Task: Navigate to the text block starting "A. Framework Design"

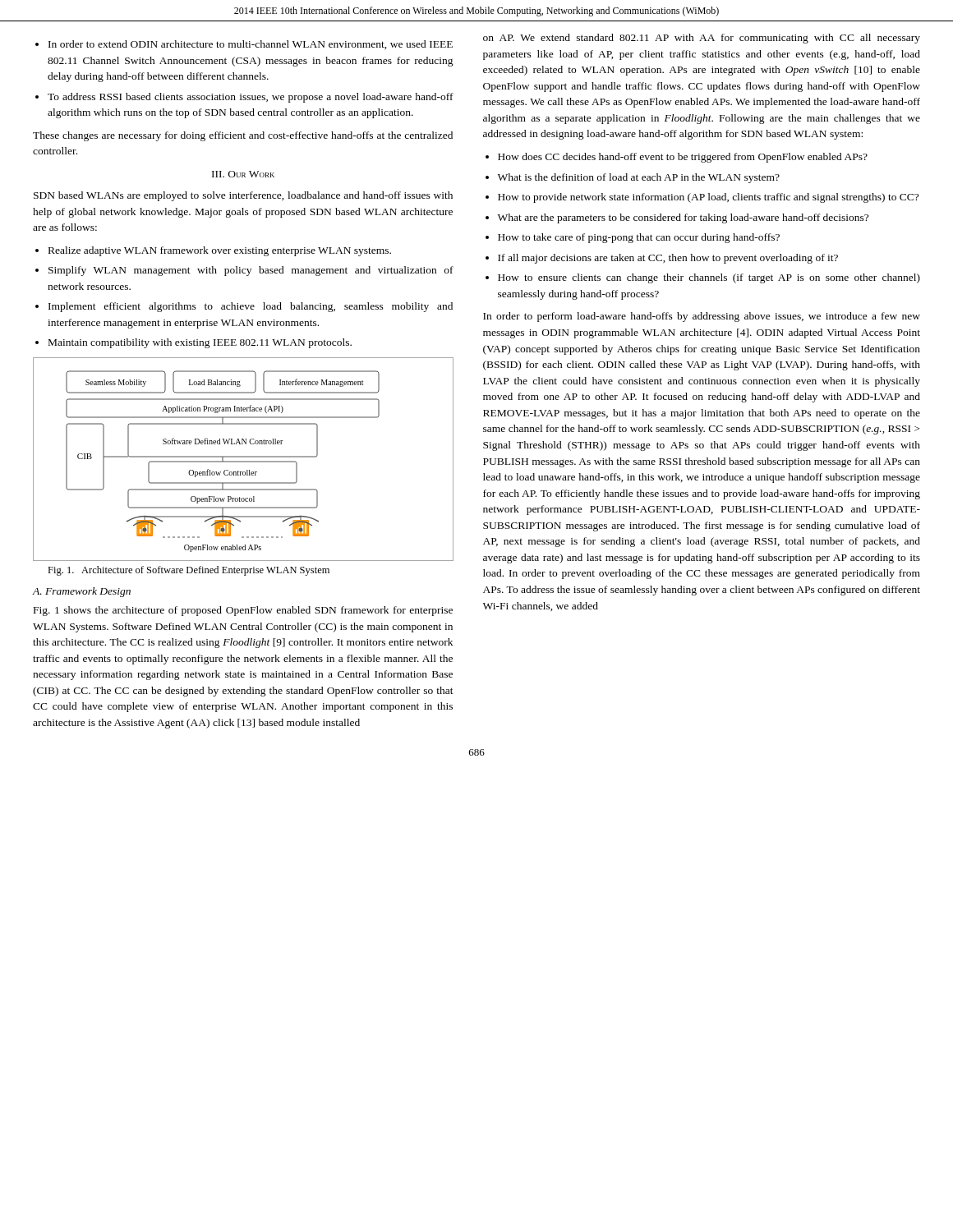Action: point(82,591)
